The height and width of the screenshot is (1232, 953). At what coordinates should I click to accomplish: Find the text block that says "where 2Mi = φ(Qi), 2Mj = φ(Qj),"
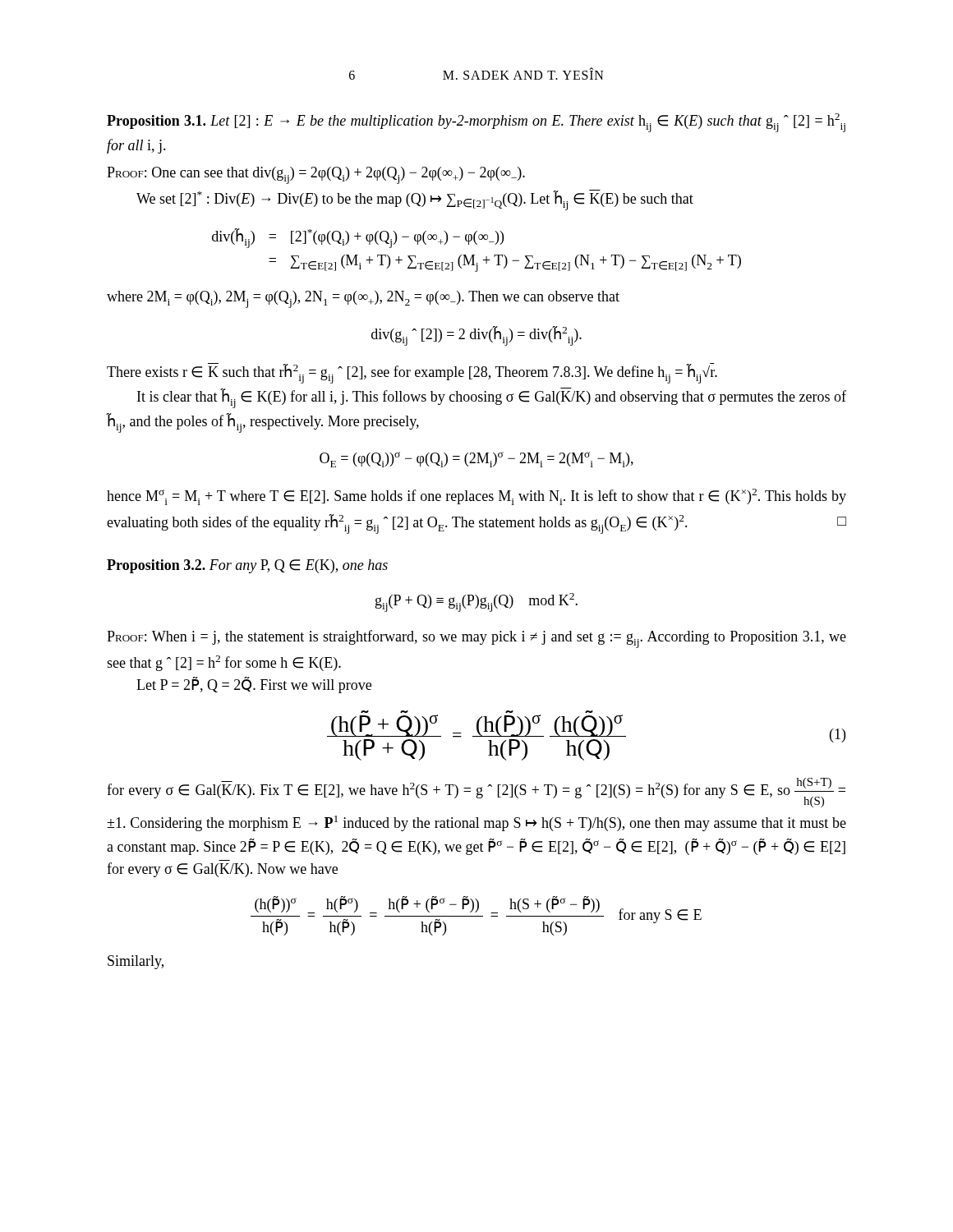coord(476,298)
